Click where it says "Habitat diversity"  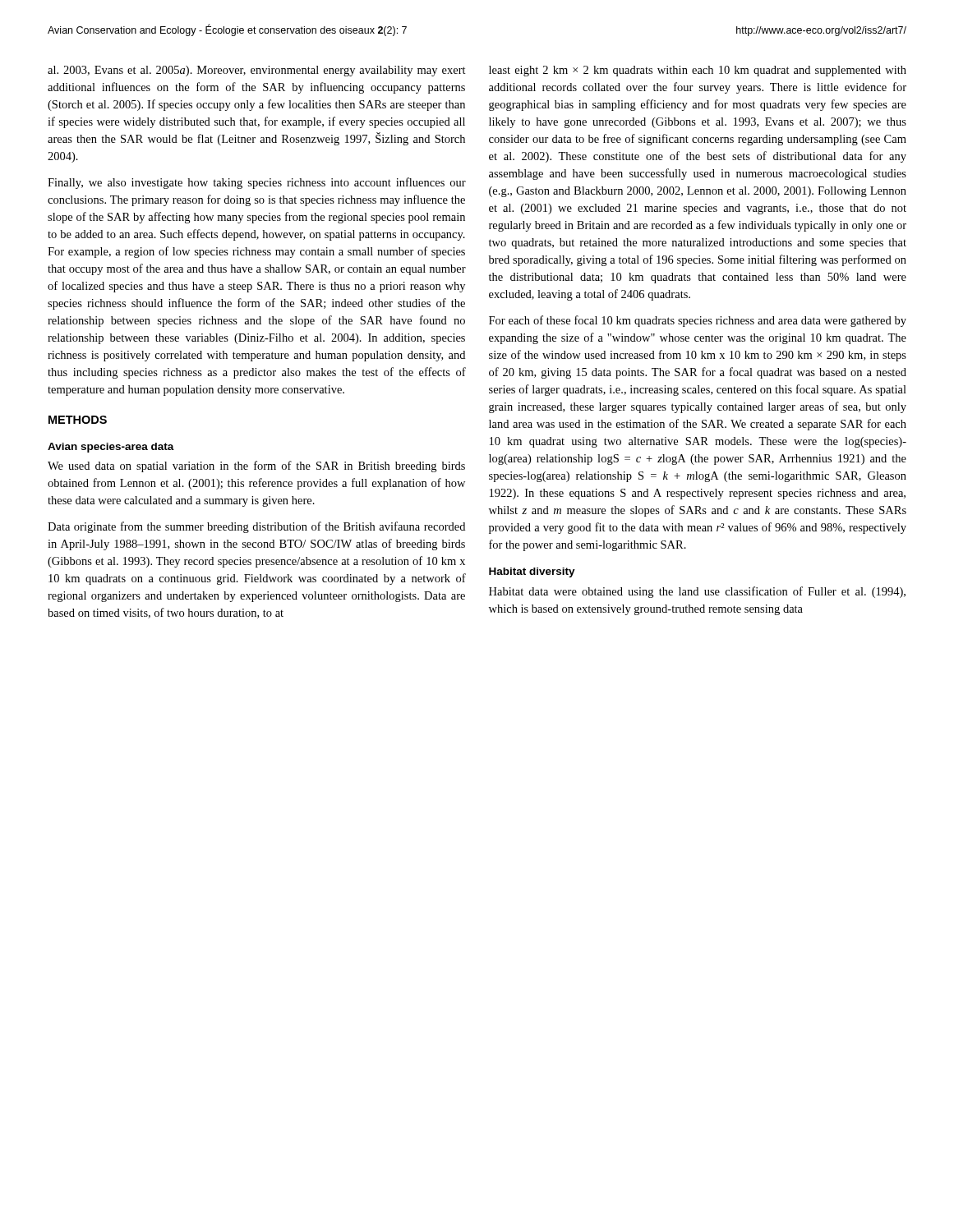coord(532,571)
